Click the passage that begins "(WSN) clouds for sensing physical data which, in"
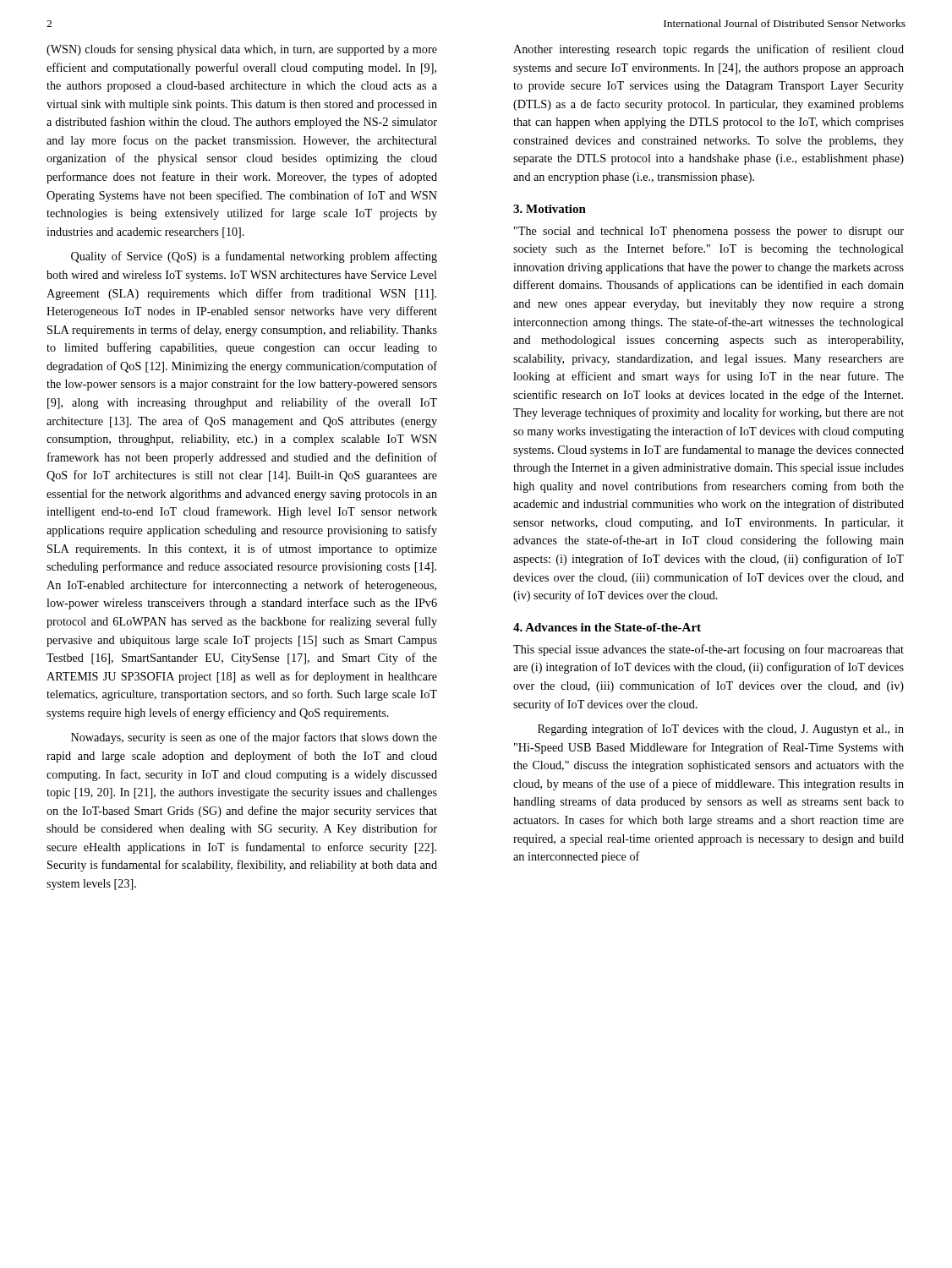This screenshot has width=952, height=1268. pyautogui.click(x=242, y=141)
